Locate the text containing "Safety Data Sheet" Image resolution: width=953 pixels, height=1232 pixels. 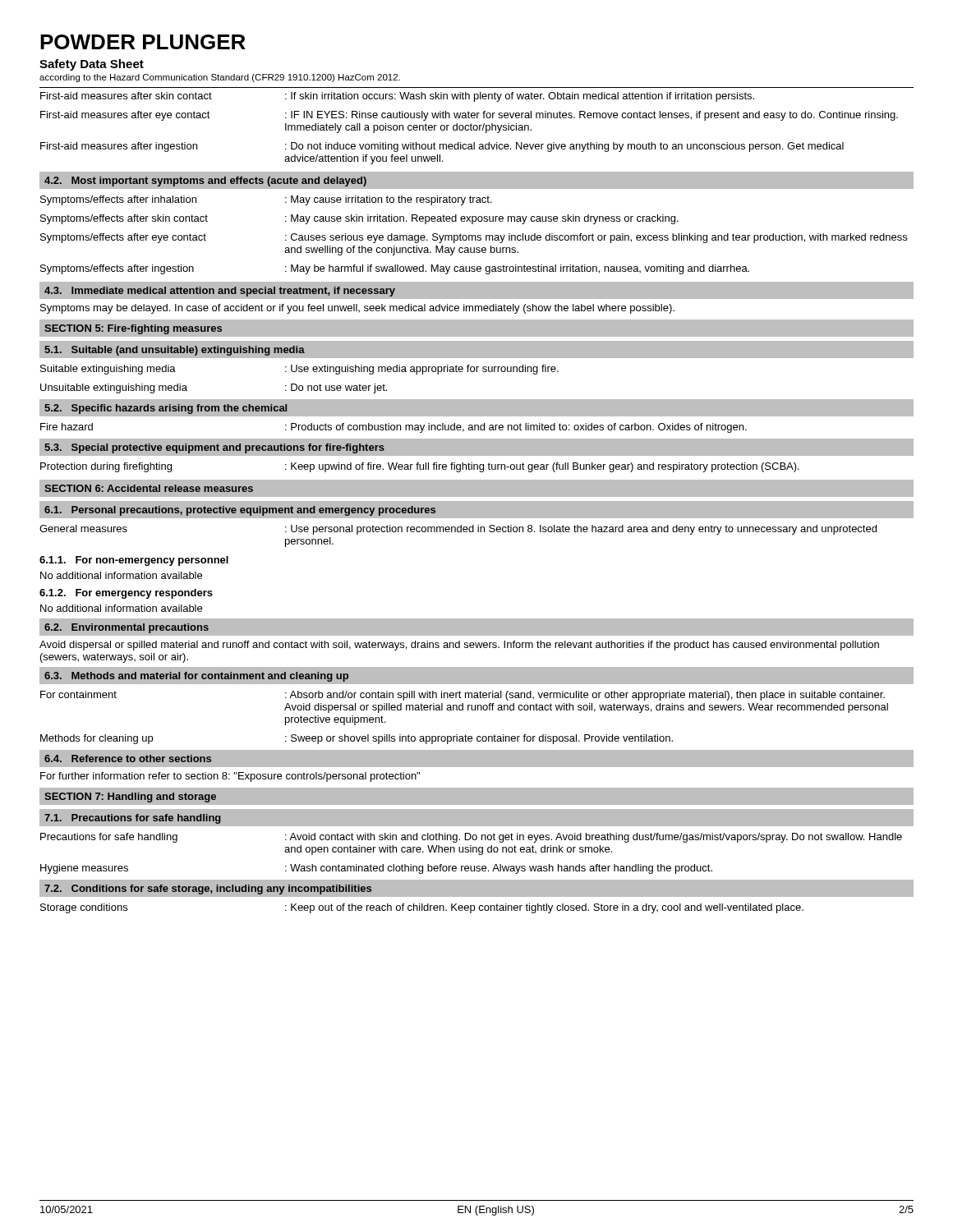pos(92,65)
